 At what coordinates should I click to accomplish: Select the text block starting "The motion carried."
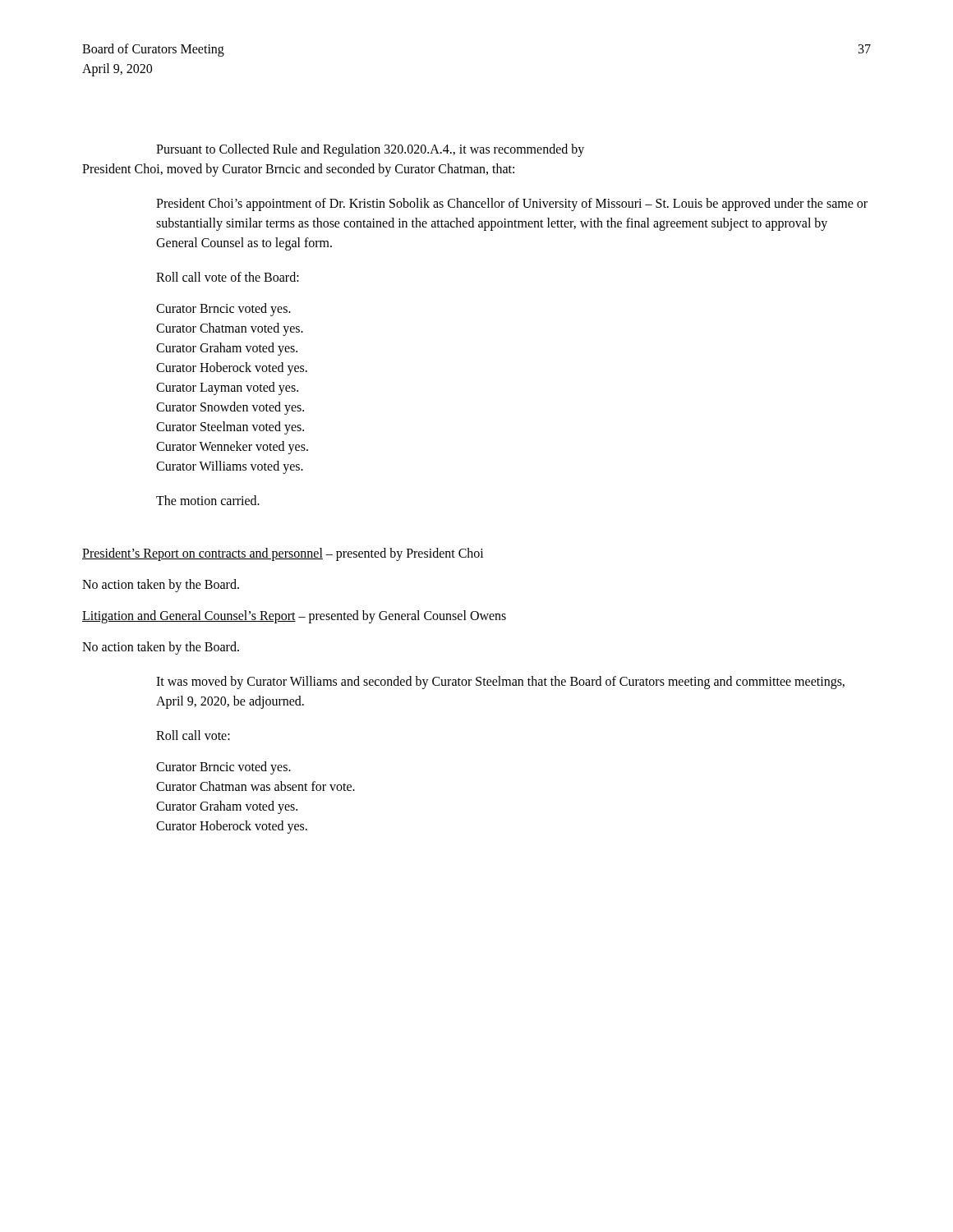(208, 500)
